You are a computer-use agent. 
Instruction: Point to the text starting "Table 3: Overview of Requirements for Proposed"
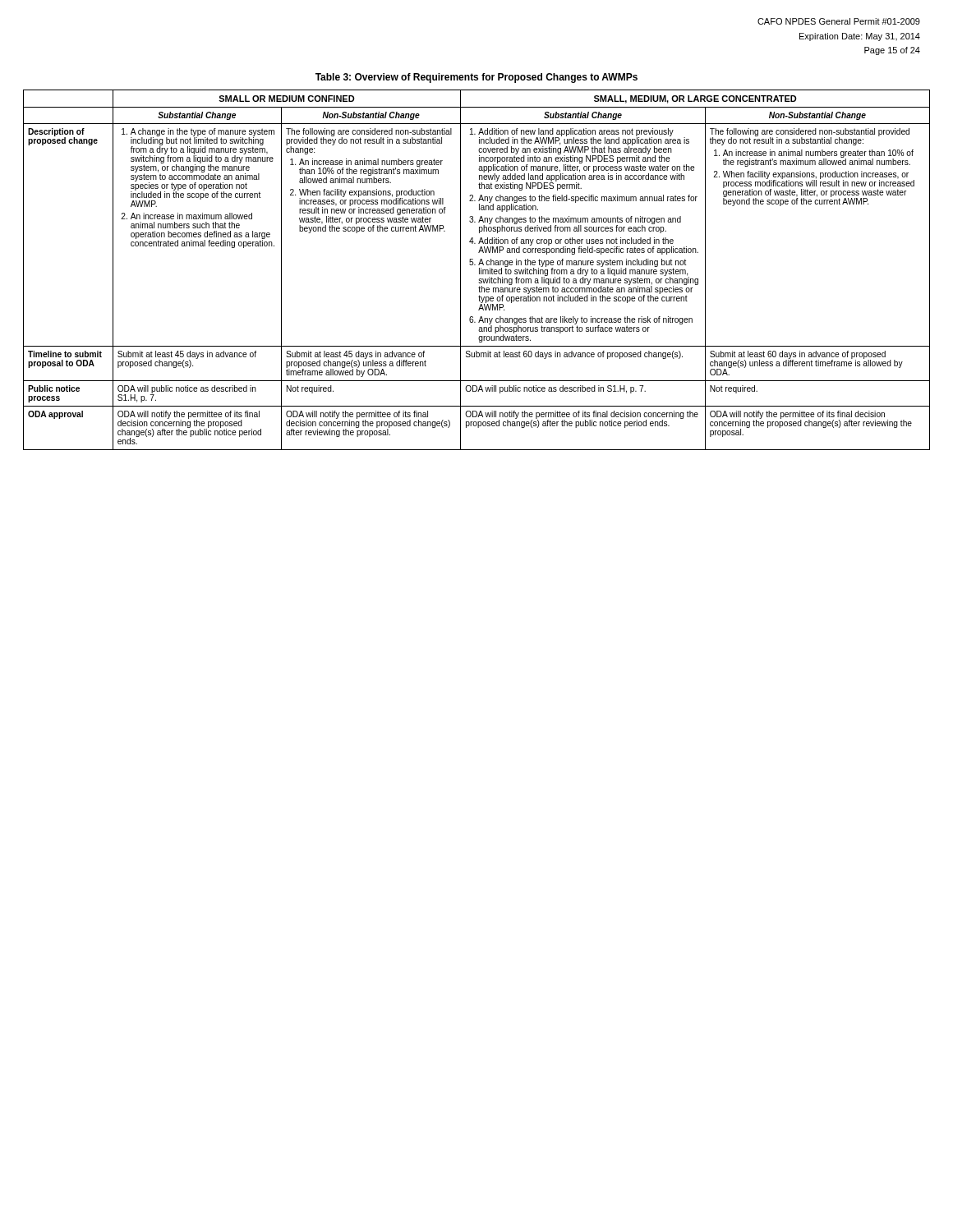tap(476, 77)
